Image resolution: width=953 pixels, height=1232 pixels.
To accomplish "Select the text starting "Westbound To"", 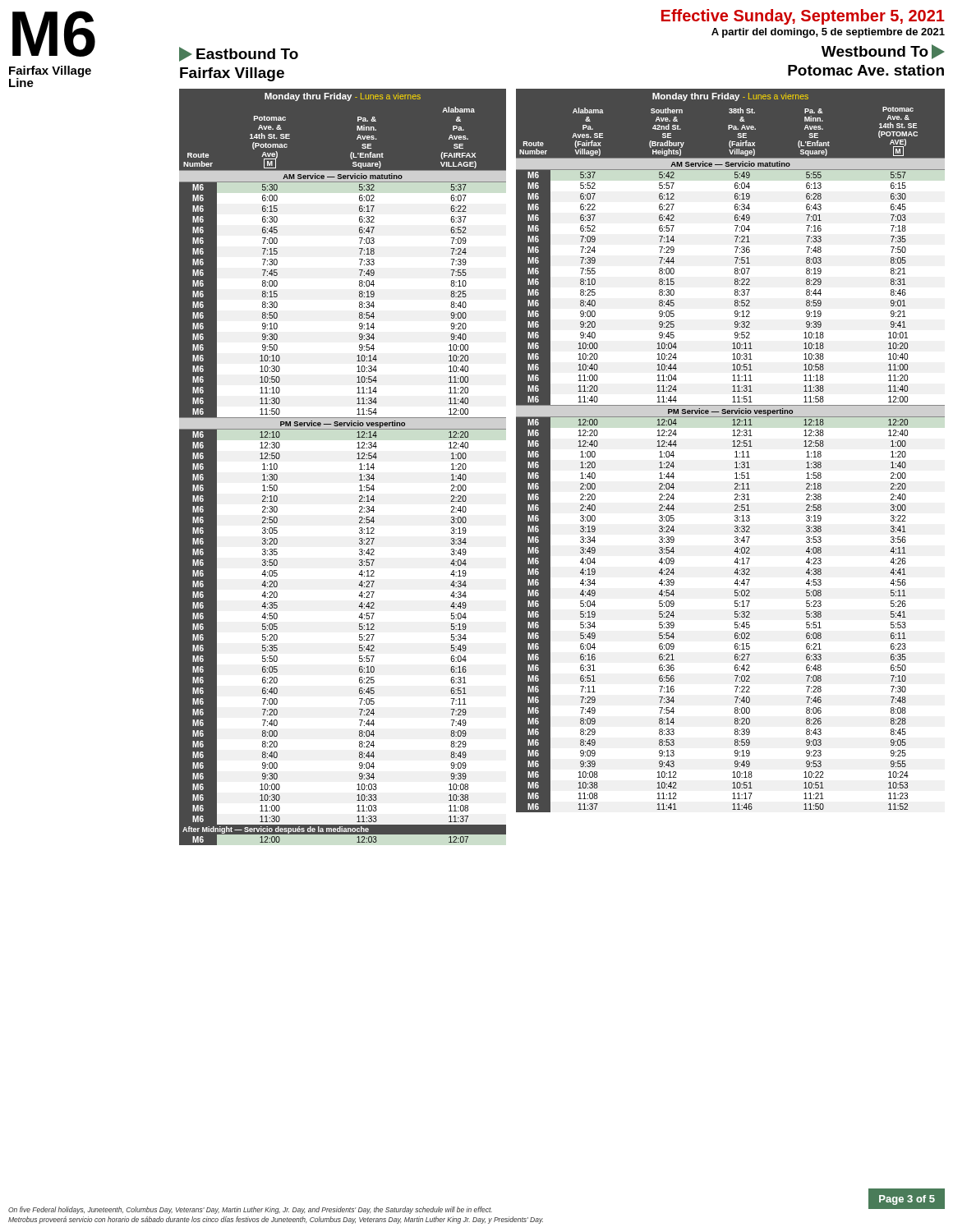I will [883, 52].
